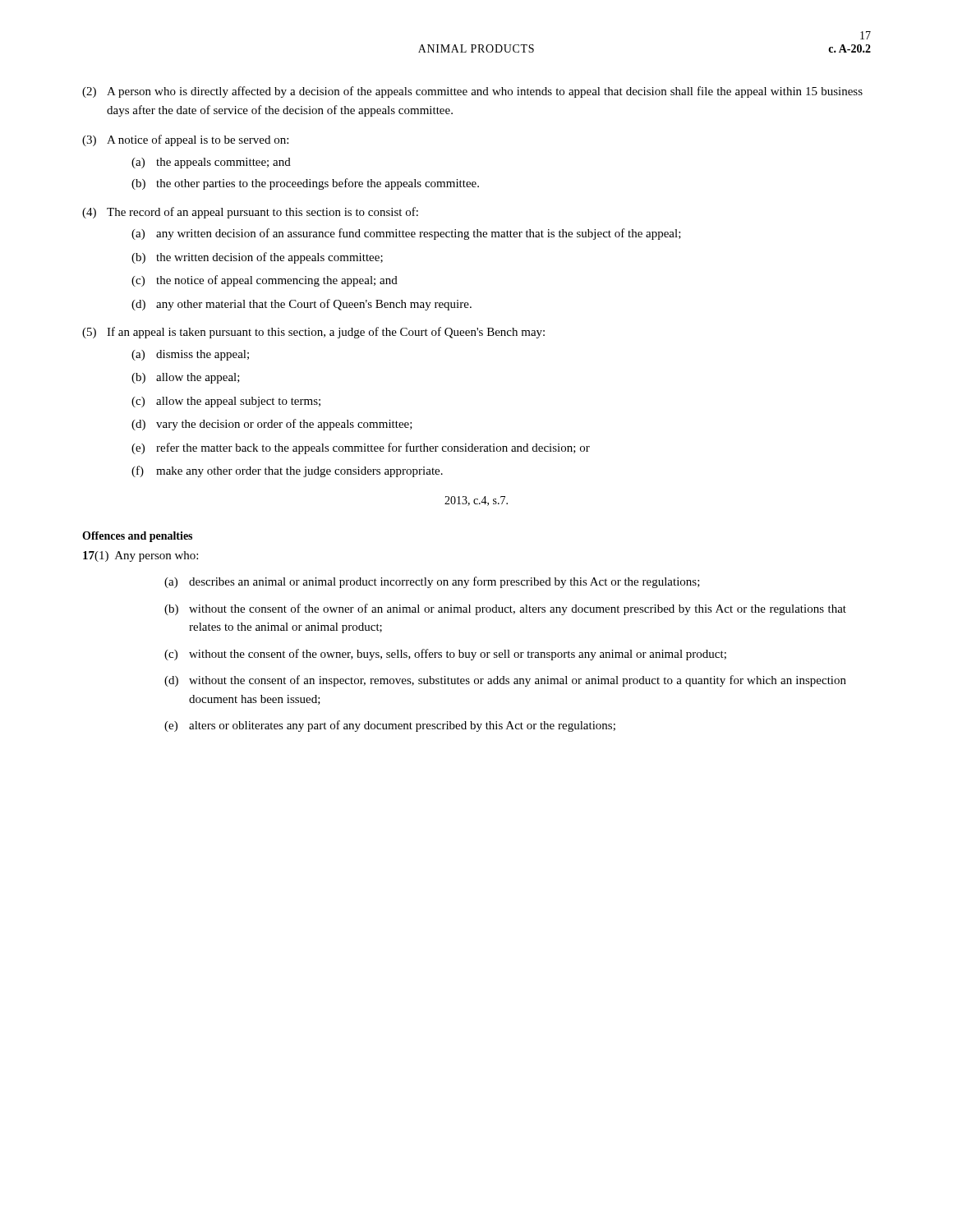Find the section header that reads "Offences and penalties"
The image size is (953, 1232).
pyautogui.click(x=137, y=536)
